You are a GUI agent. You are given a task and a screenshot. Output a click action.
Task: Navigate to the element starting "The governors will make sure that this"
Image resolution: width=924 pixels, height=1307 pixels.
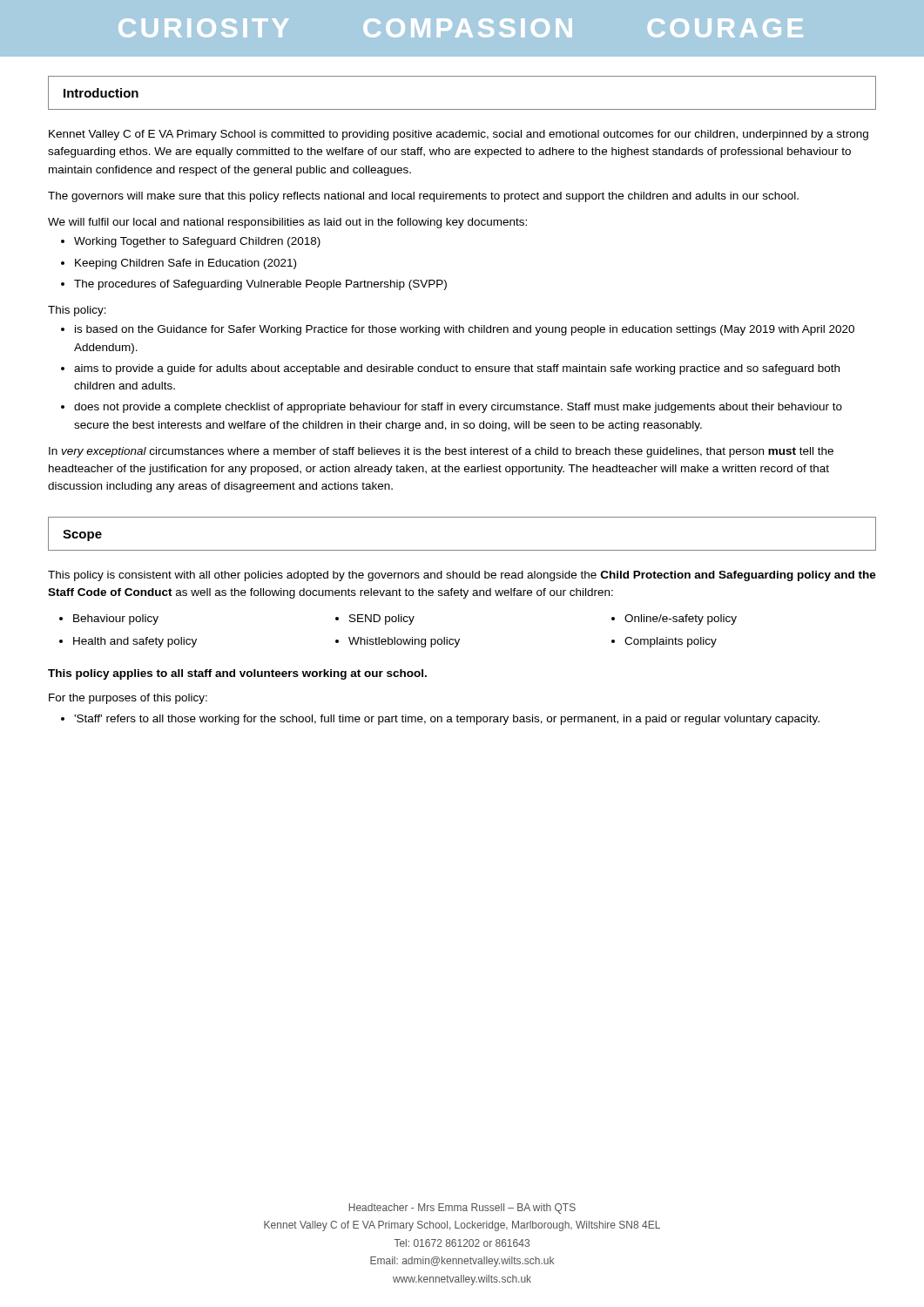click(x=424, y=195)
